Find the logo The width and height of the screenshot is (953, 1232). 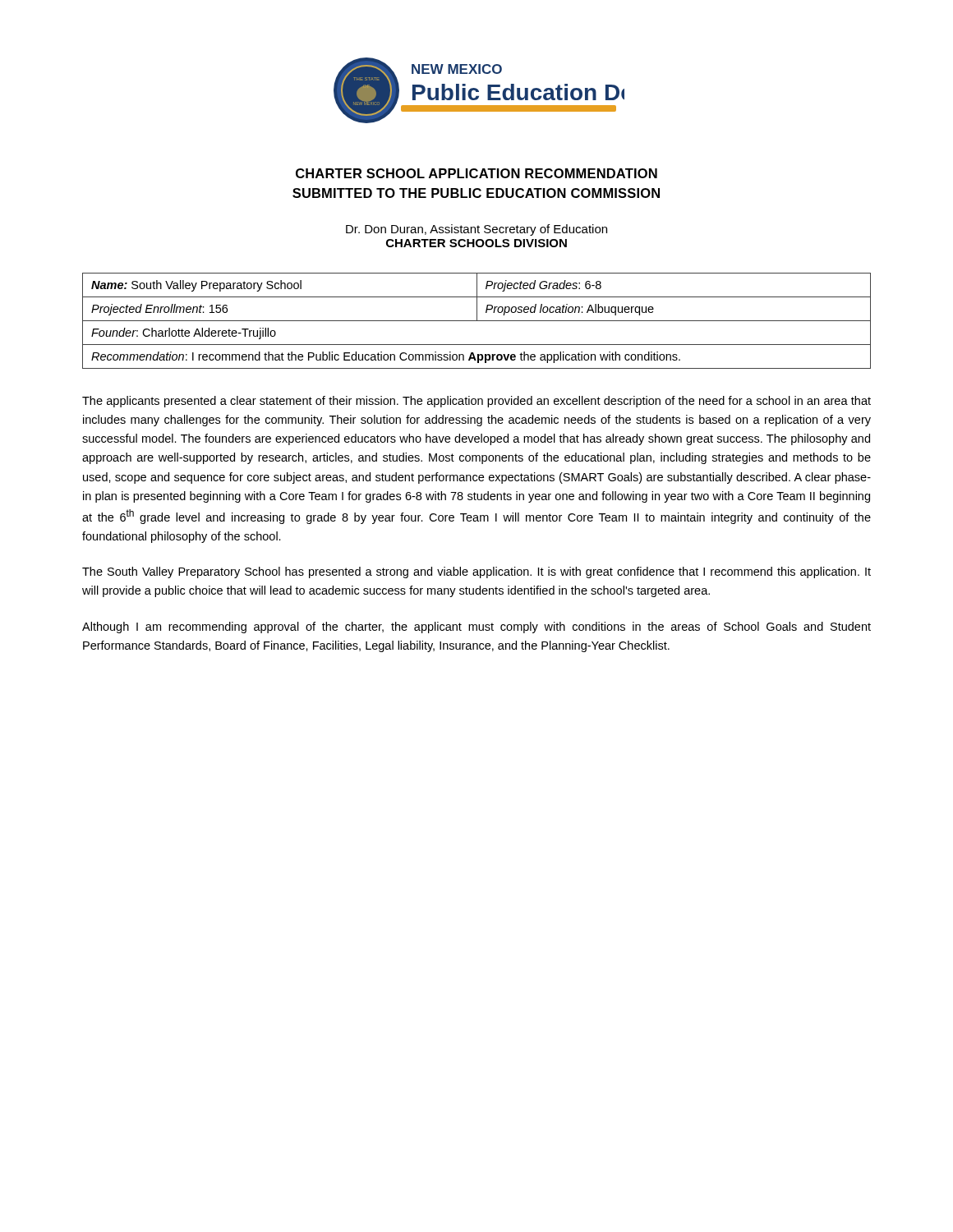click(x=476, y=92)
